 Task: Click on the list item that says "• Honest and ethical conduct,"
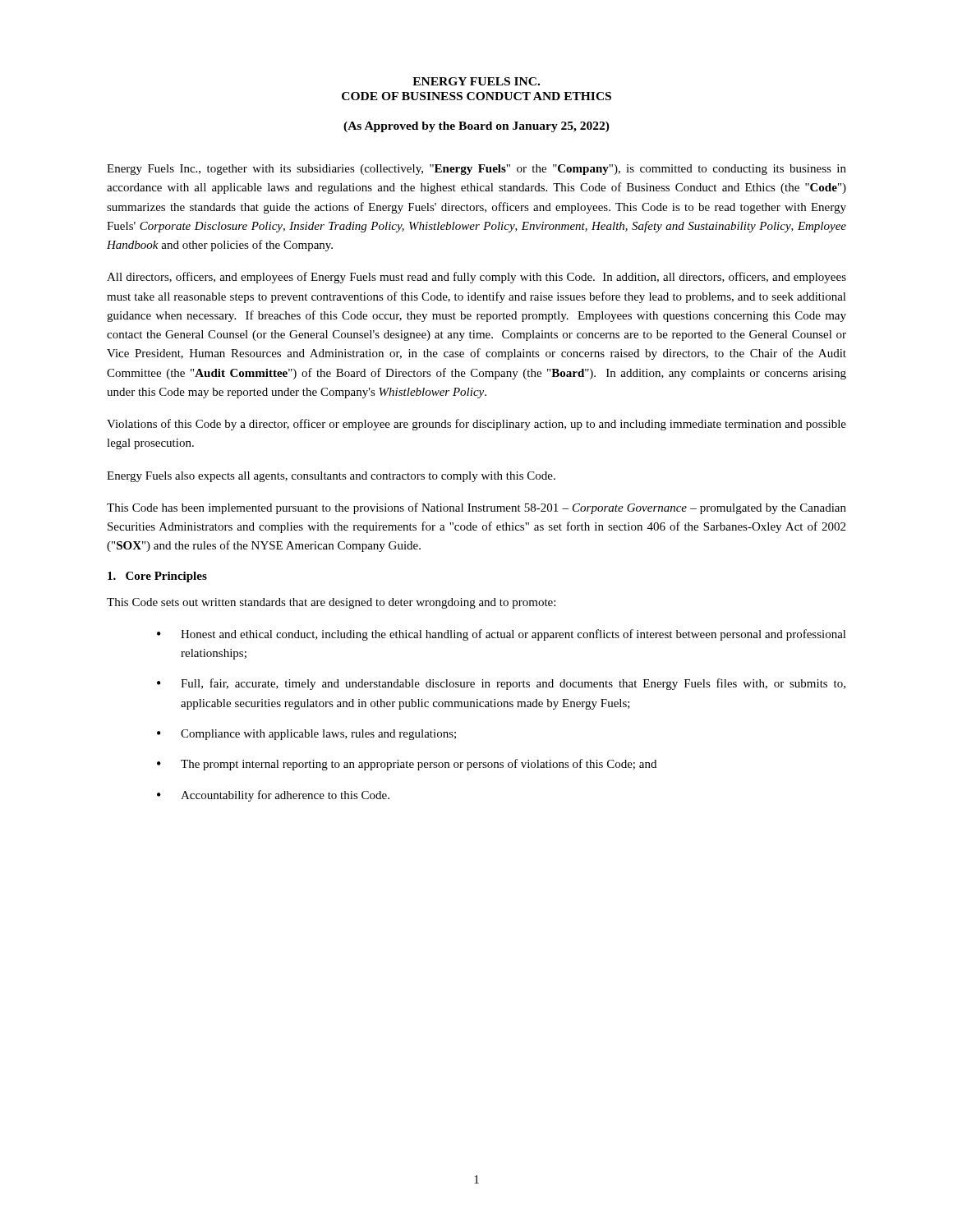501,644
